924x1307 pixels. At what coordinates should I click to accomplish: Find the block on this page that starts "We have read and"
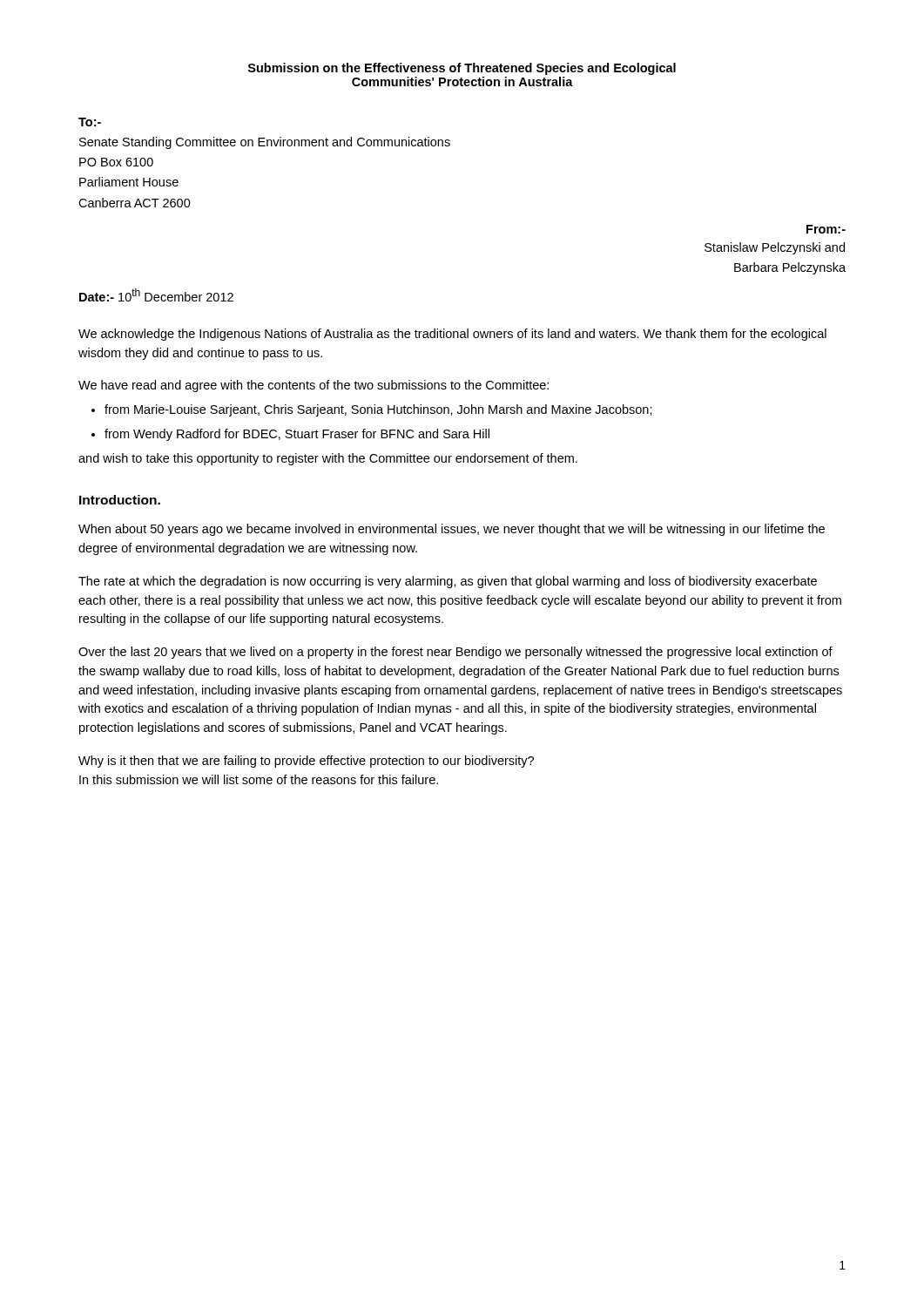(x=314, y=385)
